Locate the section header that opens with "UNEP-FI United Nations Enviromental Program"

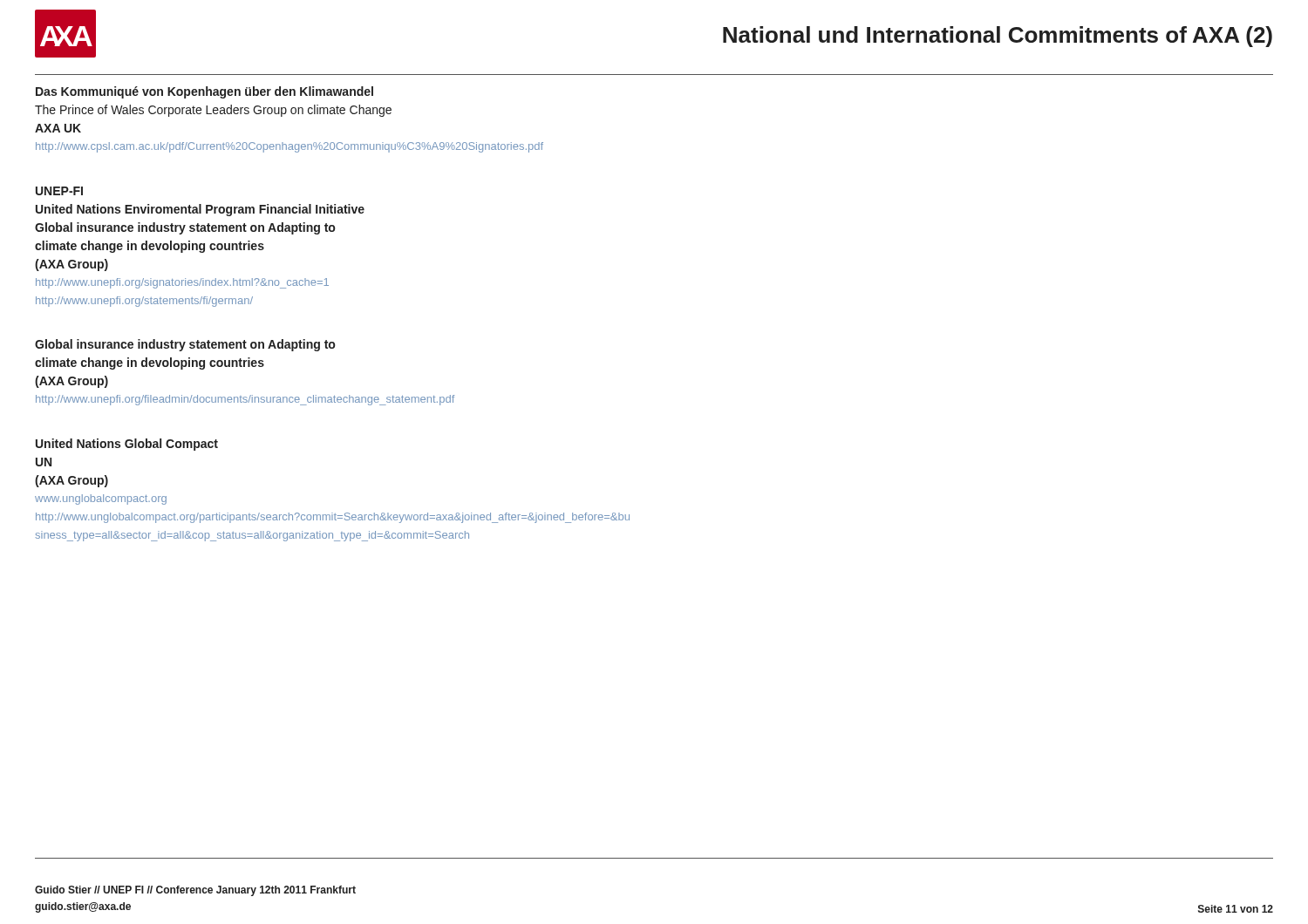pyautogui.click(x=59, y=191)
